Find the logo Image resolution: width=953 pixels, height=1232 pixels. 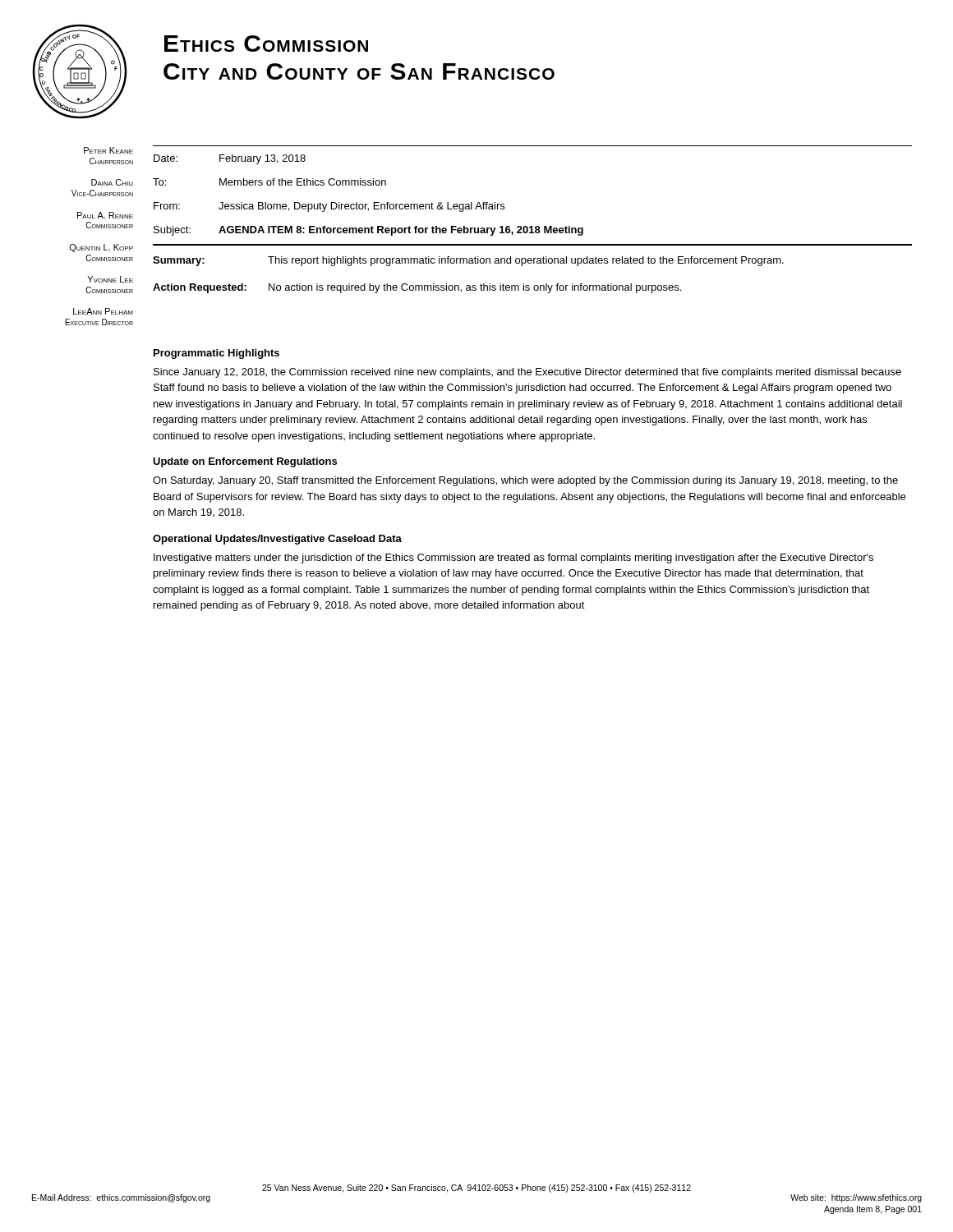[x=85, y=73]
